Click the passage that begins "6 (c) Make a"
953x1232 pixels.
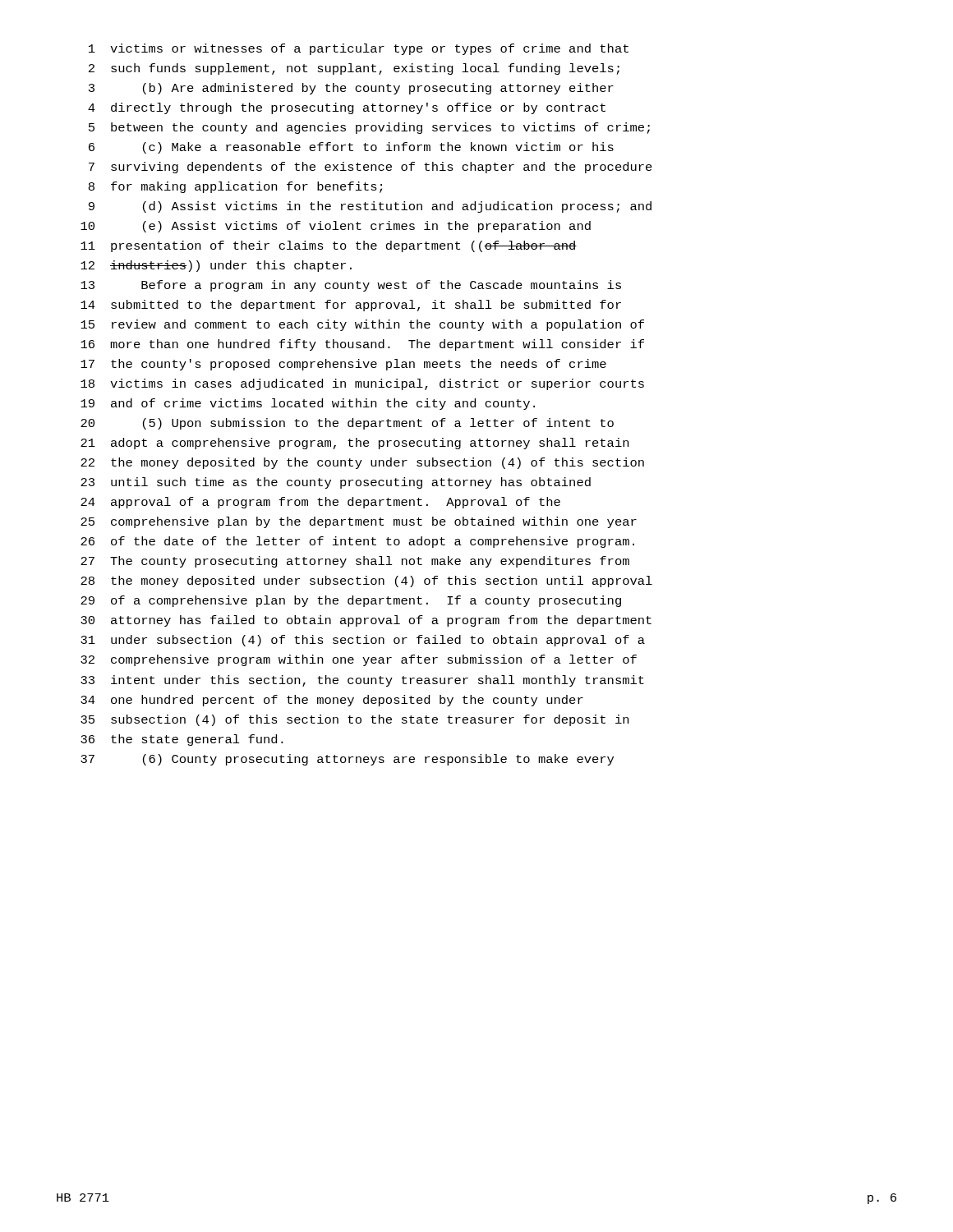335,148
